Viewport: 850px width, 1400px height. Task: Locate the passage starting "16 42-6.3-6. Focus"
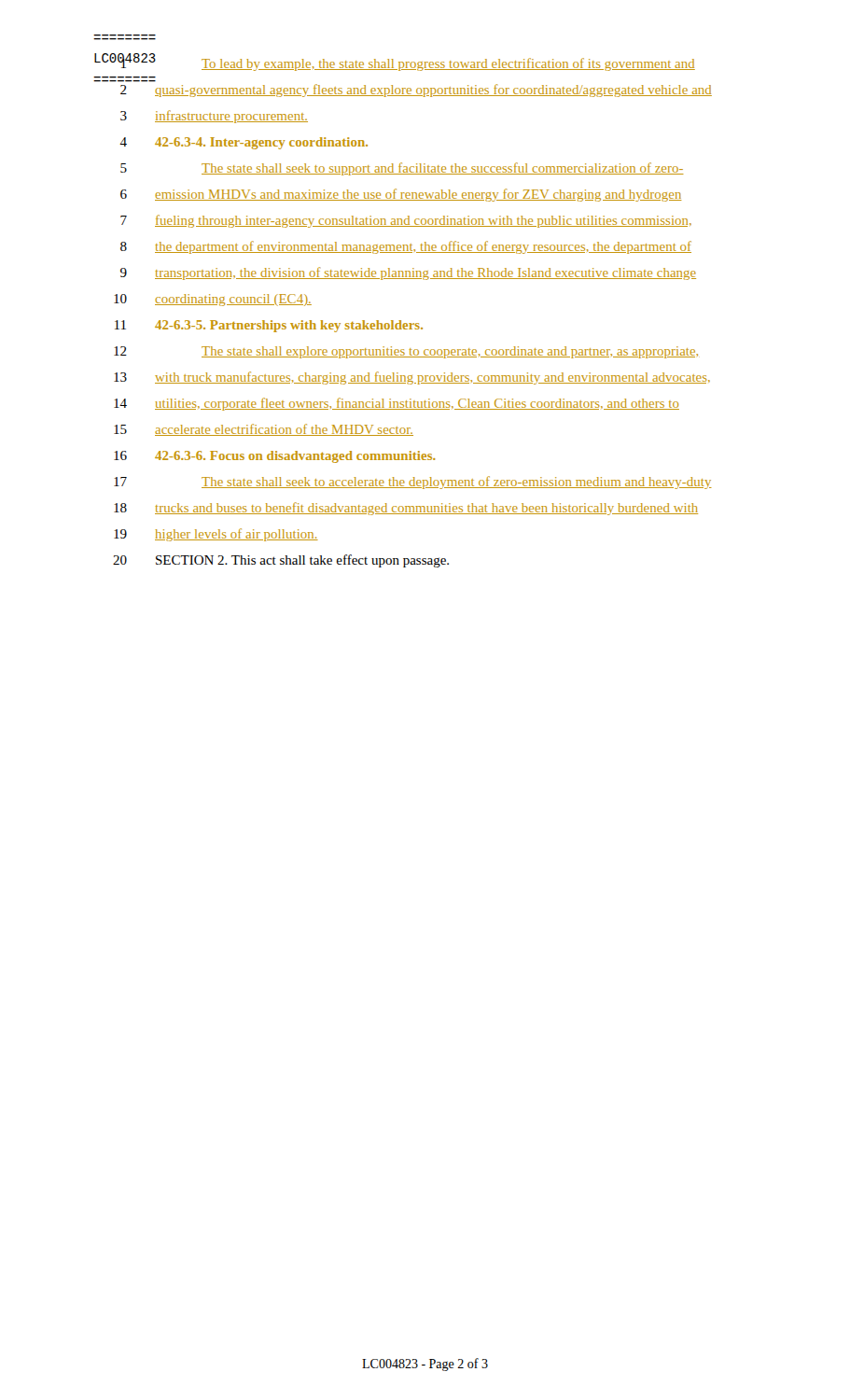point(439,456)
